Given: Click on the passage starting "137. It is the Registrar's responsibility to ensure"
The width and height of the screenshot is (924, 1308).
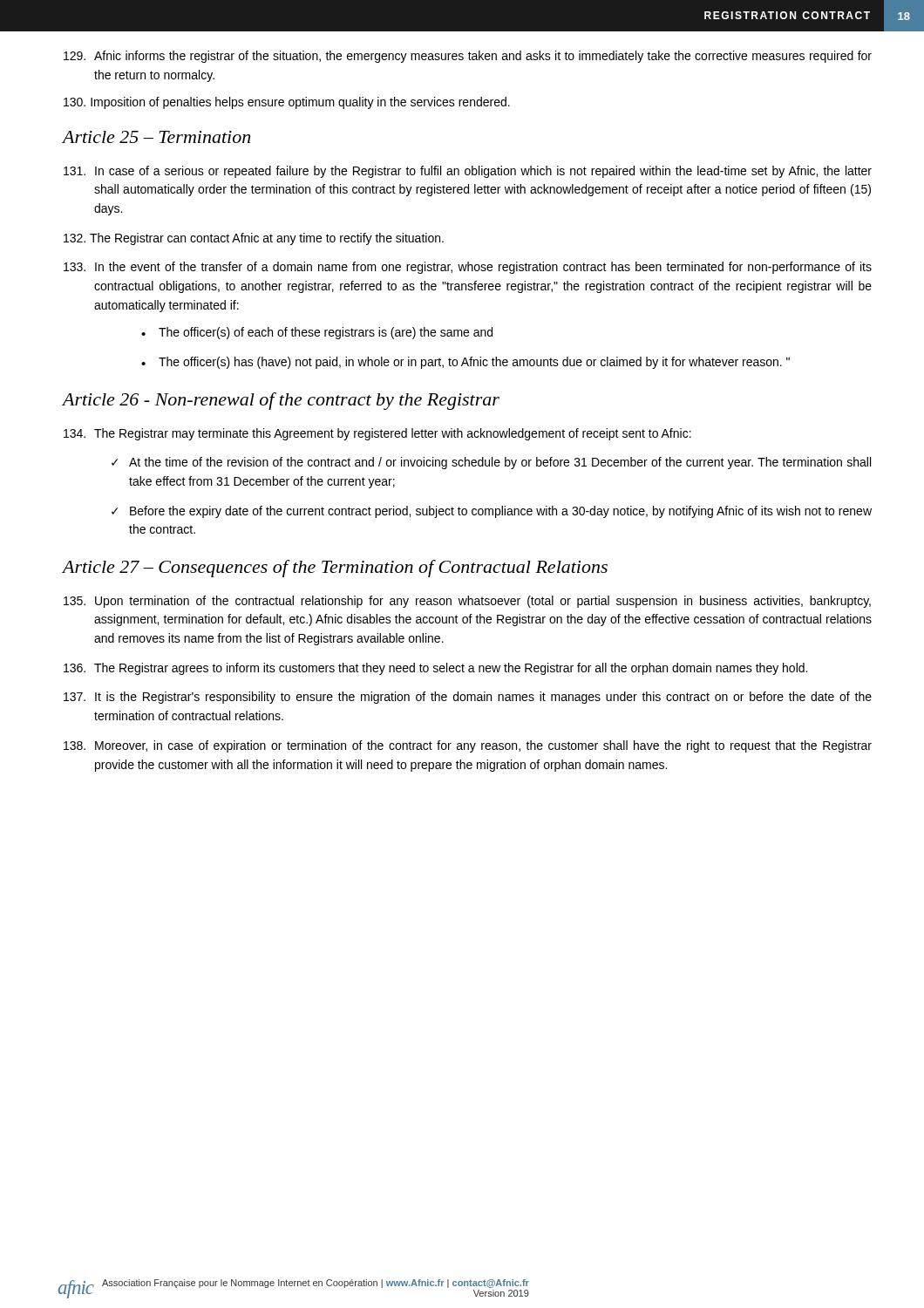Looking at the screenshot, I should coord(467,707).
